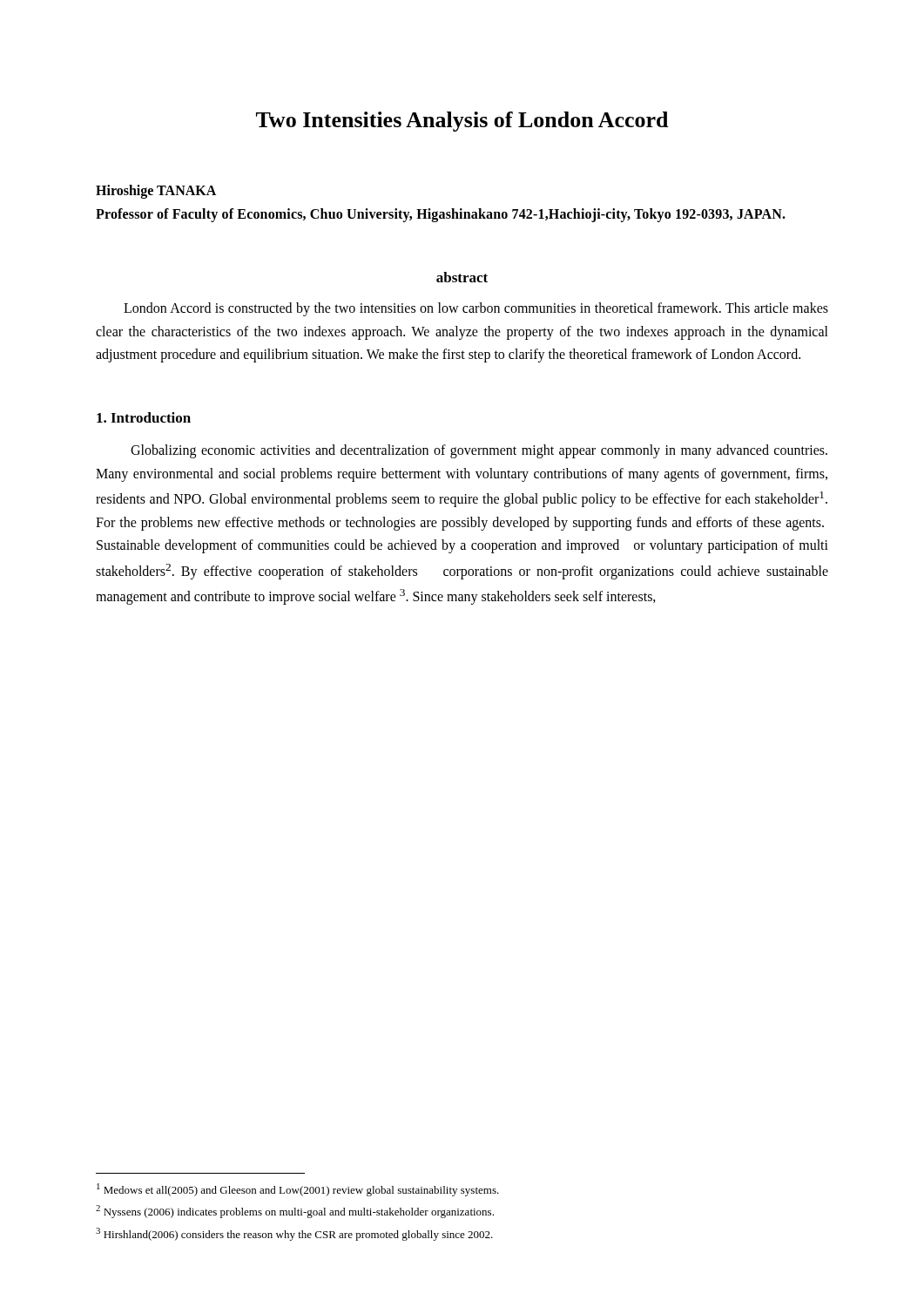Screen dimensions: 1307x924
Task: Where is the passage that starts "Professor of Faculty of"?
Action: pos(441,214)
